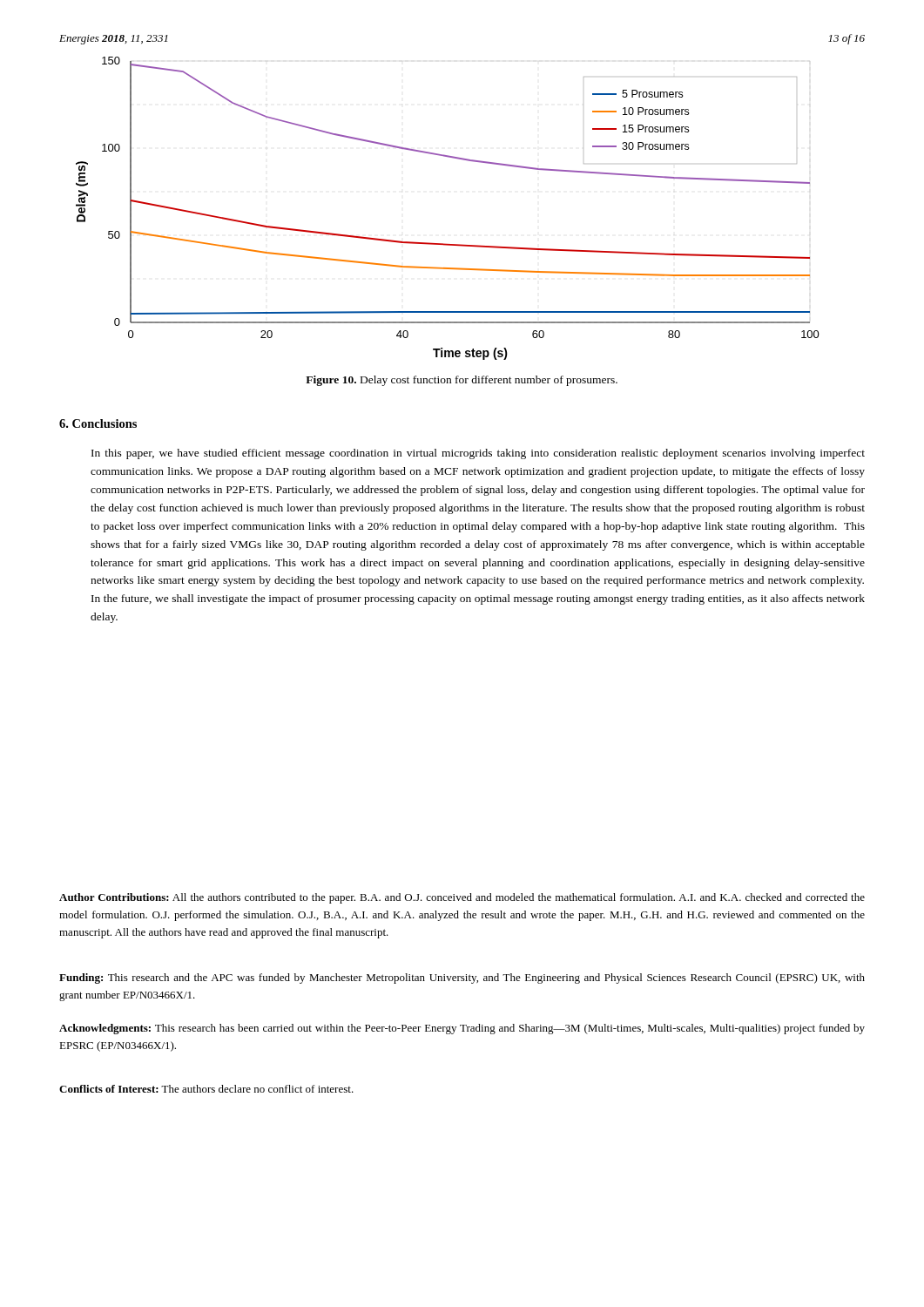Select the text starting "In this paper, we have"
The width and height of the screenshot is (924, 1307).
(478, 536)
